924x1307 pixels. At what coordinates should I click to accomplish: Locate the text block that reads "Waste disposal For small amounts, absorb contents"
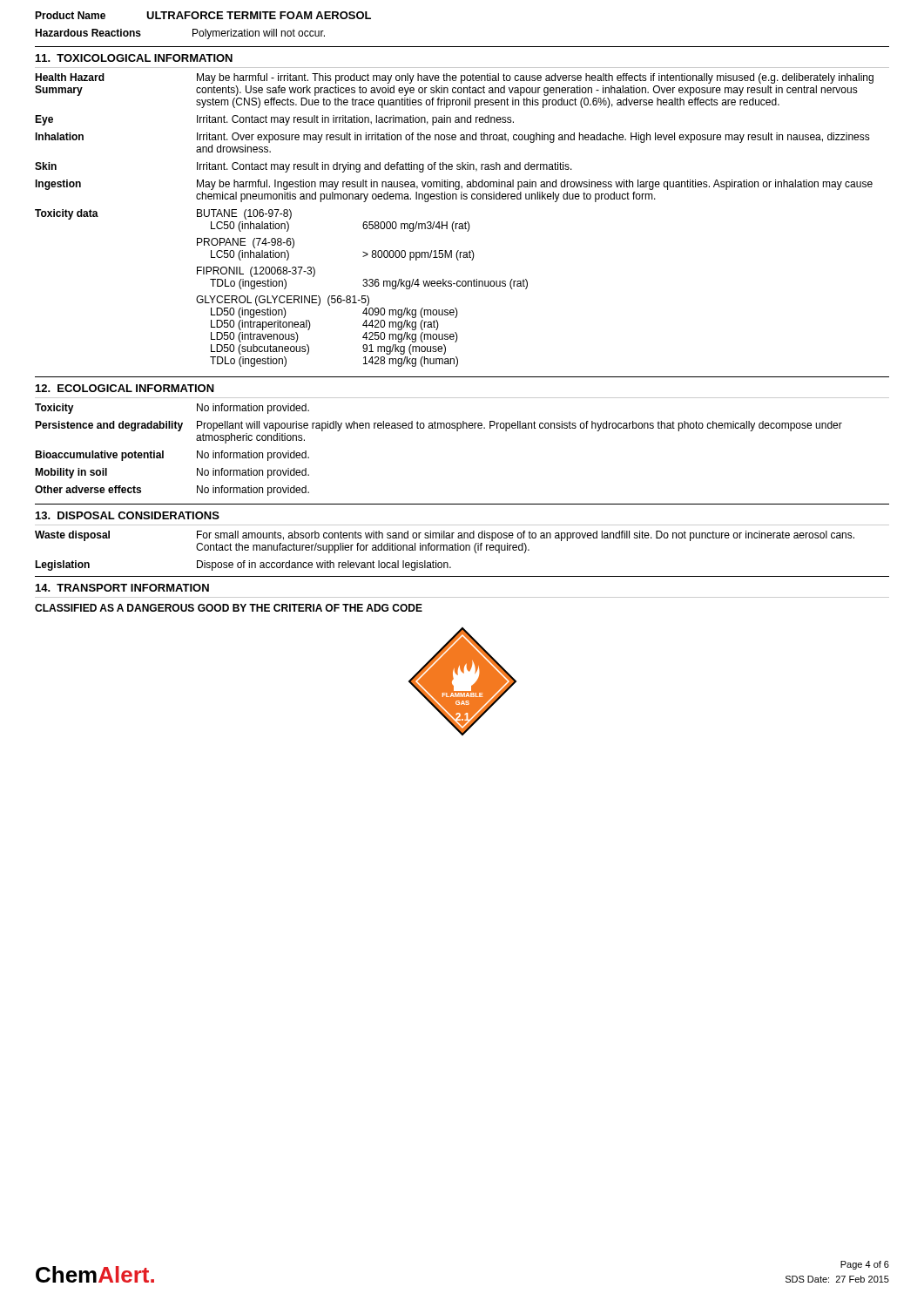click(x=462, y=541)
